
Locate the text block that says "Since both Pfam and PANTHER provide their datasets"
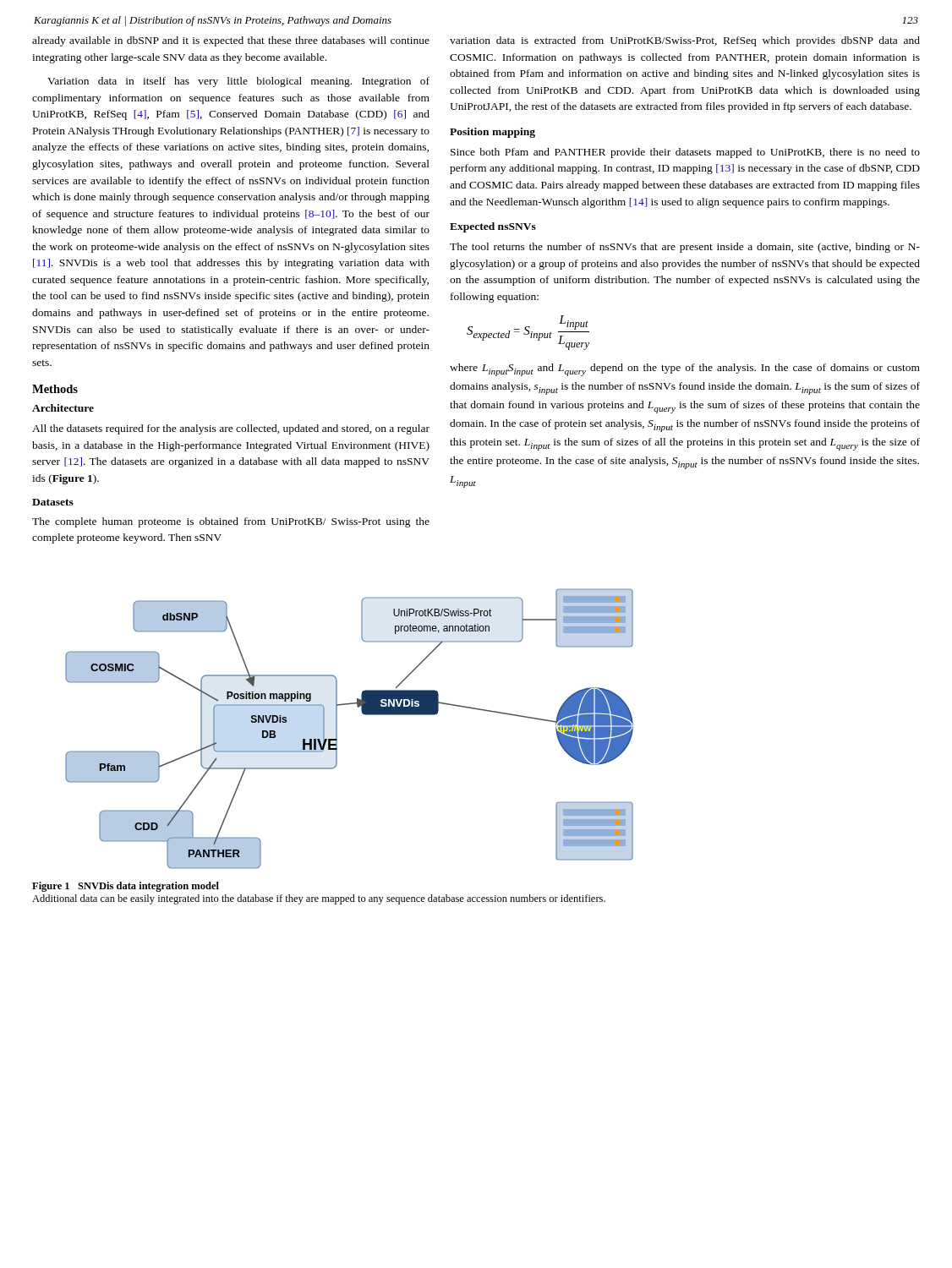tap(685, 177)
